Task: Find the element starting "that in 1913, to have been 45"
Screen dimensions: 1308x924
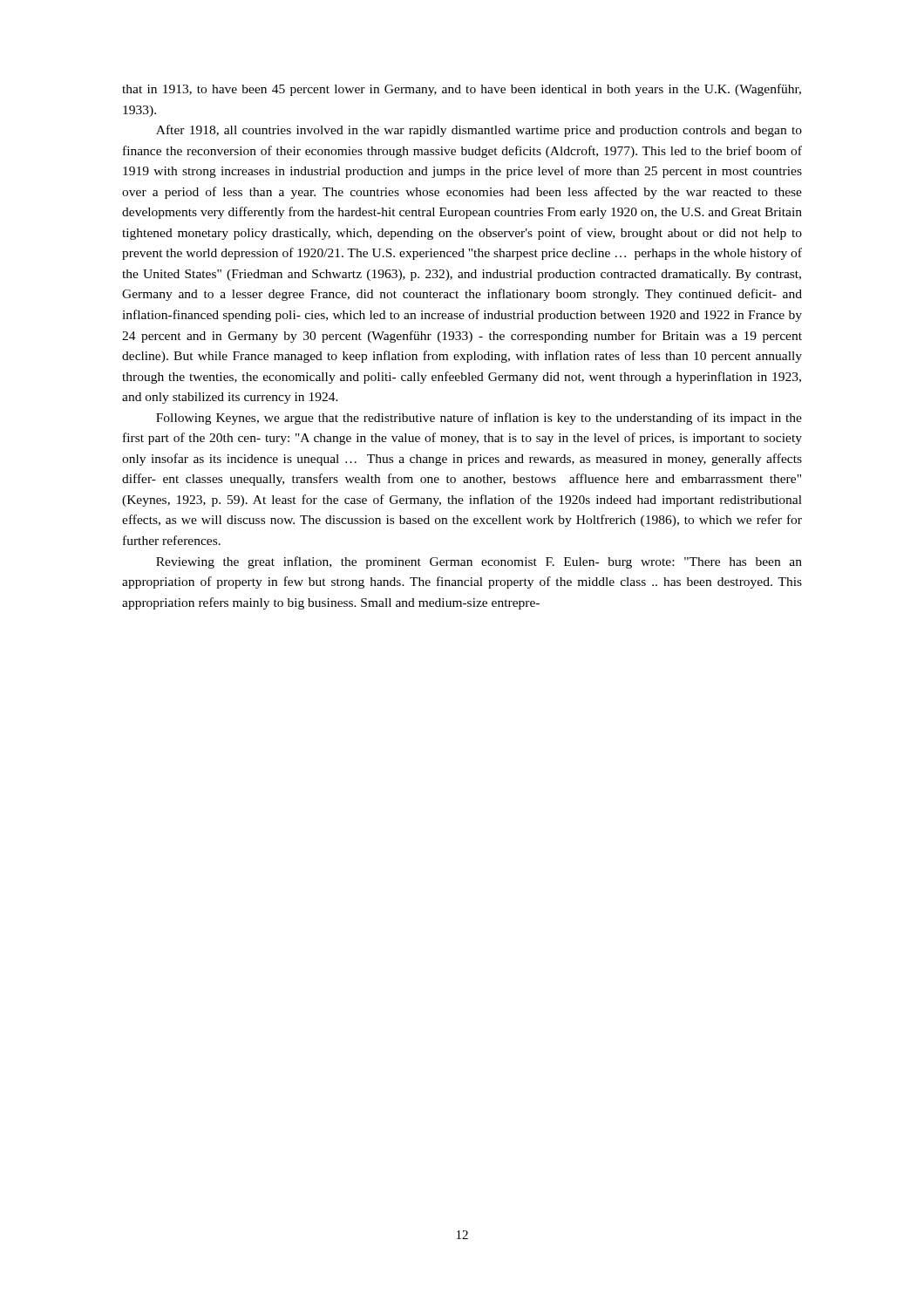Action: tap(462, 345)
